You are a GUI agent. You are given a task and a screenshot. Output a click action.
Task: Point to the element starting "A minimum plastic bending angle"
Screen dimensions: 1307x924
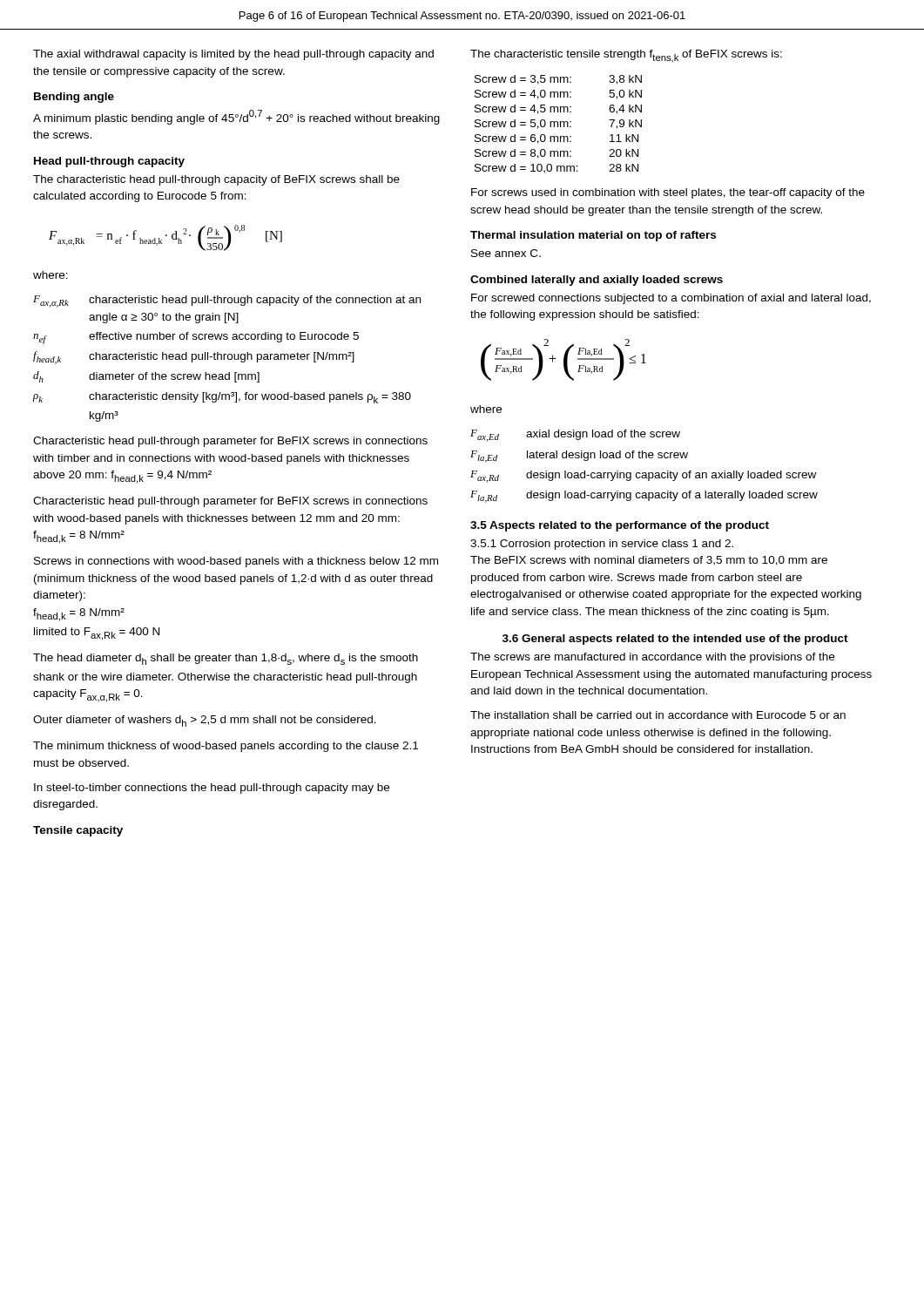[x=238, y=125]
